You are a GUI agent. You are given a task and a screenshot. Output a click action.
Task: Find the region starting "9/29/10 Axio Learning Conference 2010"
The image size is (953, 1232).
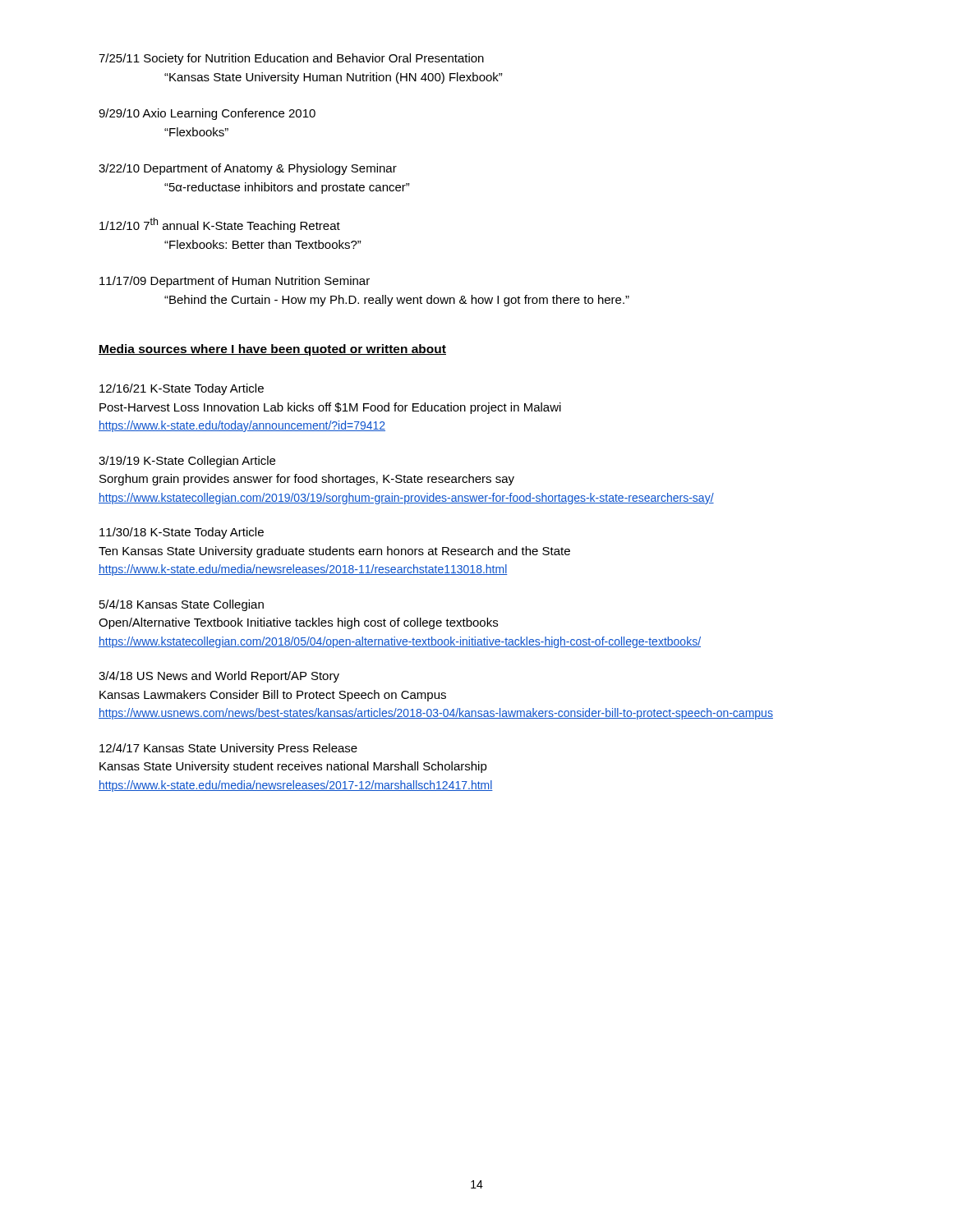207,114
